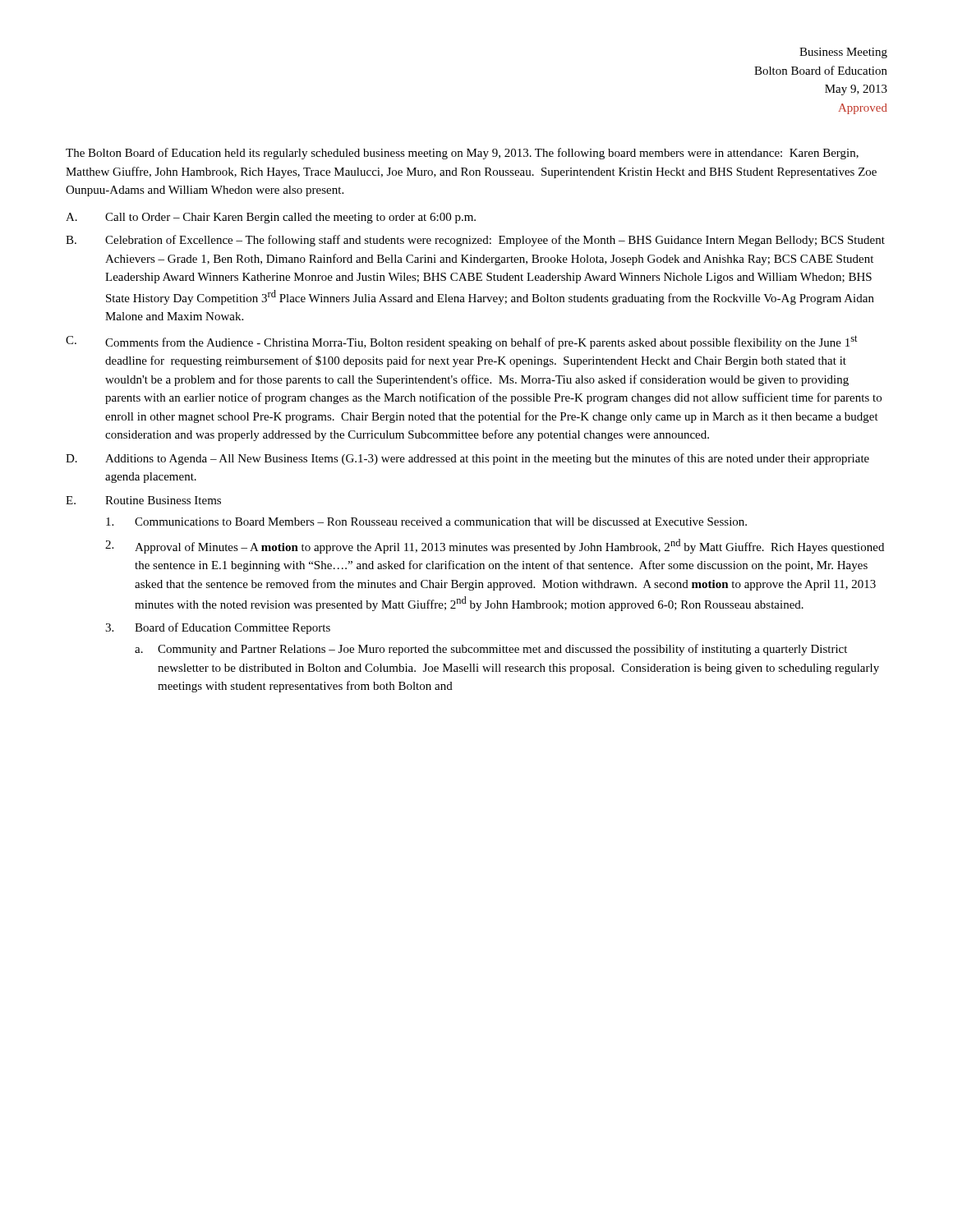The image size is (953, 1232).
Task: Find the text starting "3. Board of Education Committee Reports a. Community"
Action: 496,659
